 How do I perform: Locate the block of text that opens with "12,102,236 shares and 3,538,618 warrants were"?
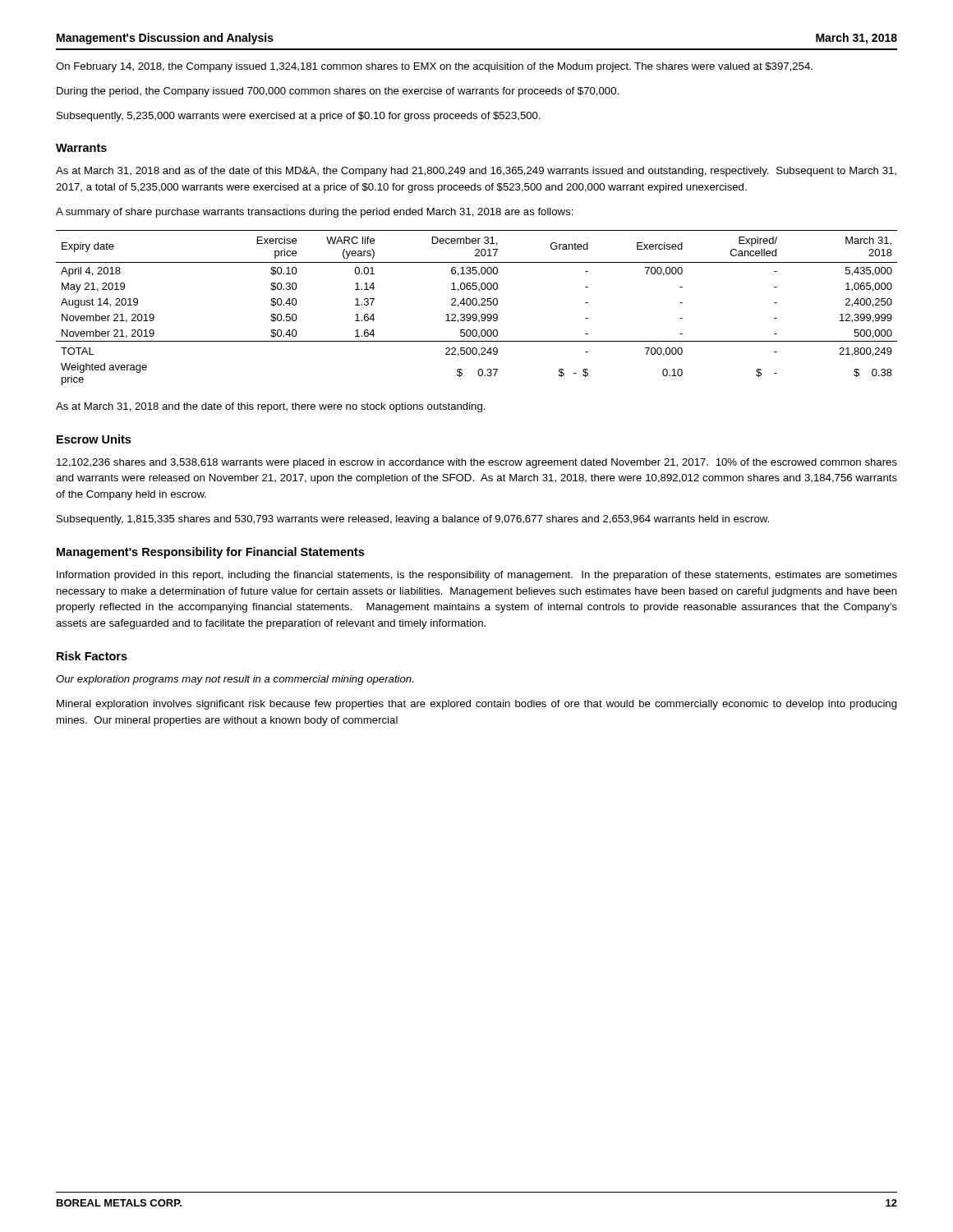pos(476,478)
